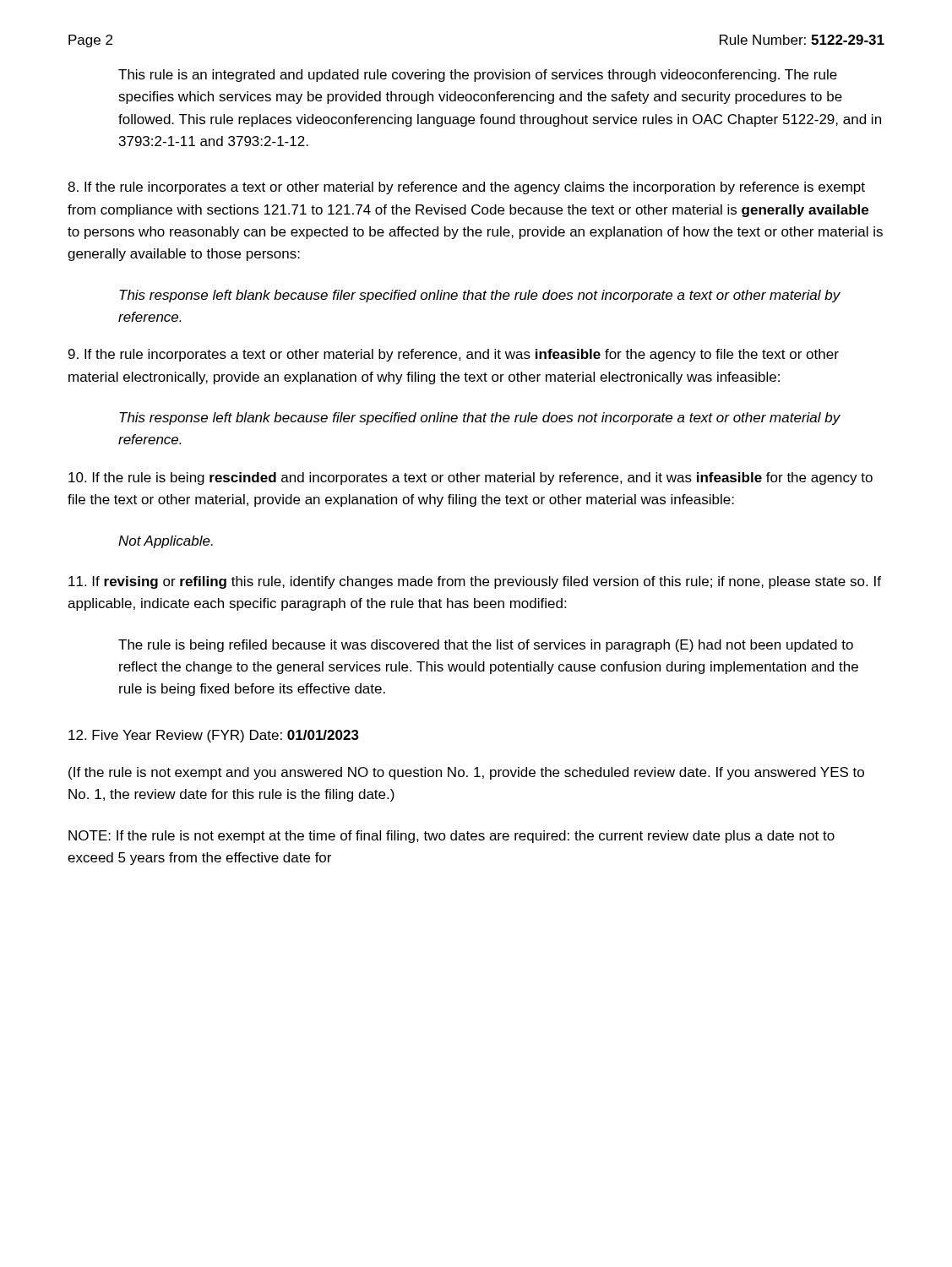Locate the block of text that opens with "11. If revising or"

pyautogui.click(x=474, y=593)
